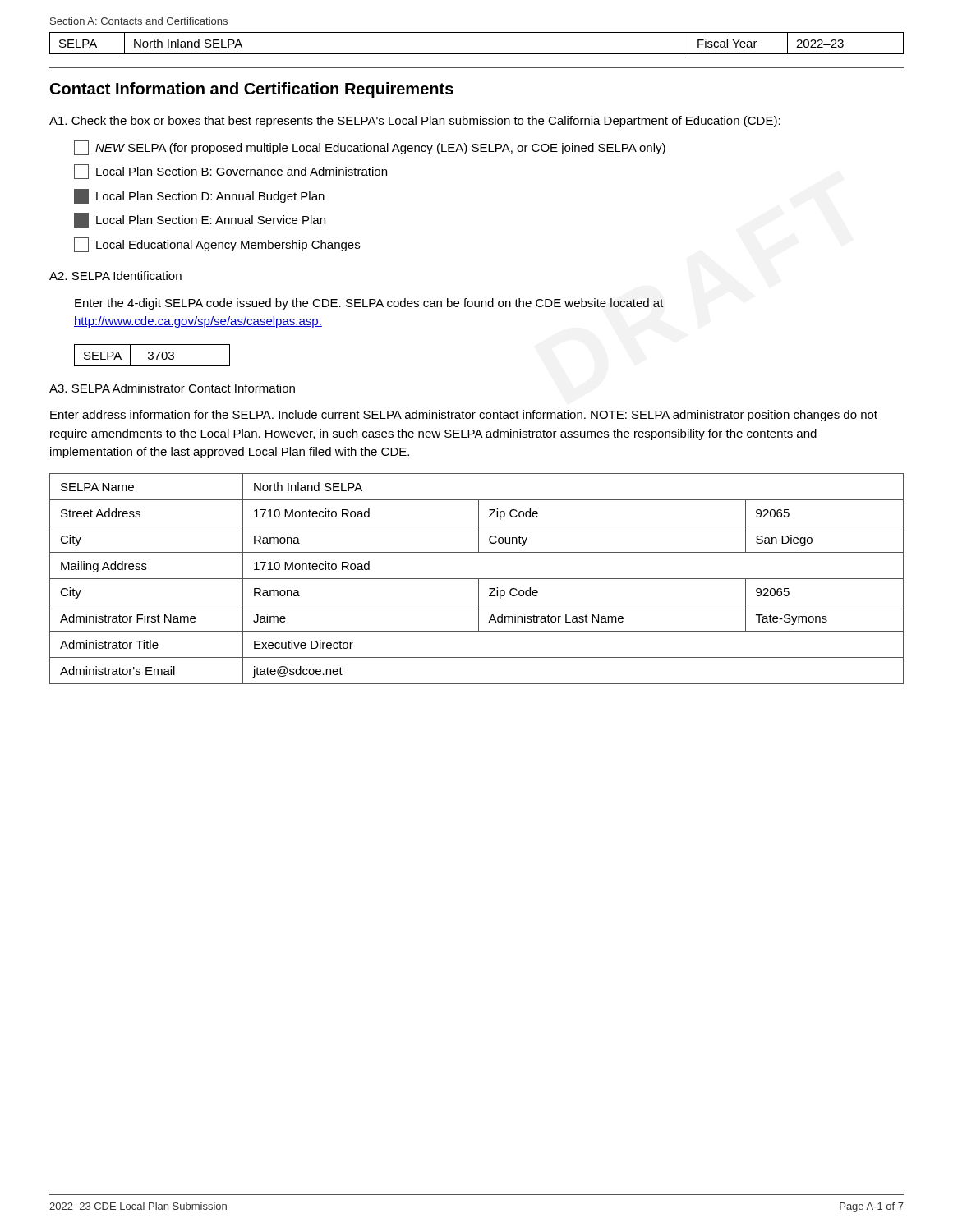This screenshot has height=1232, width=953.
Task: Point to the region starting "Local Plan Section E:"
Action: pyautogui.click(x=200, y=220)
